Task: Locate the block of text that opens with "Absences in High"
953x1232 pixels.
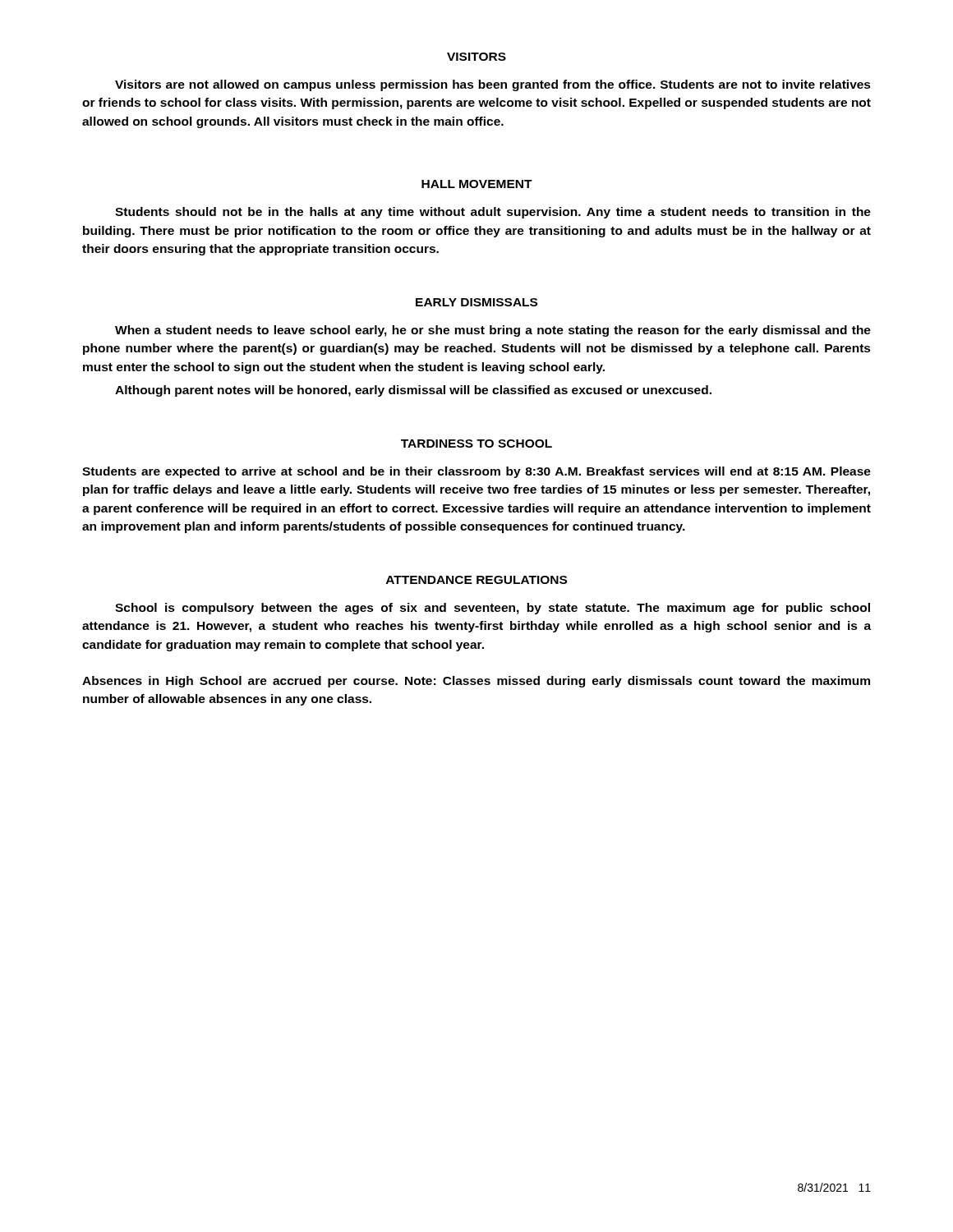Action: (x=476, y=690)
